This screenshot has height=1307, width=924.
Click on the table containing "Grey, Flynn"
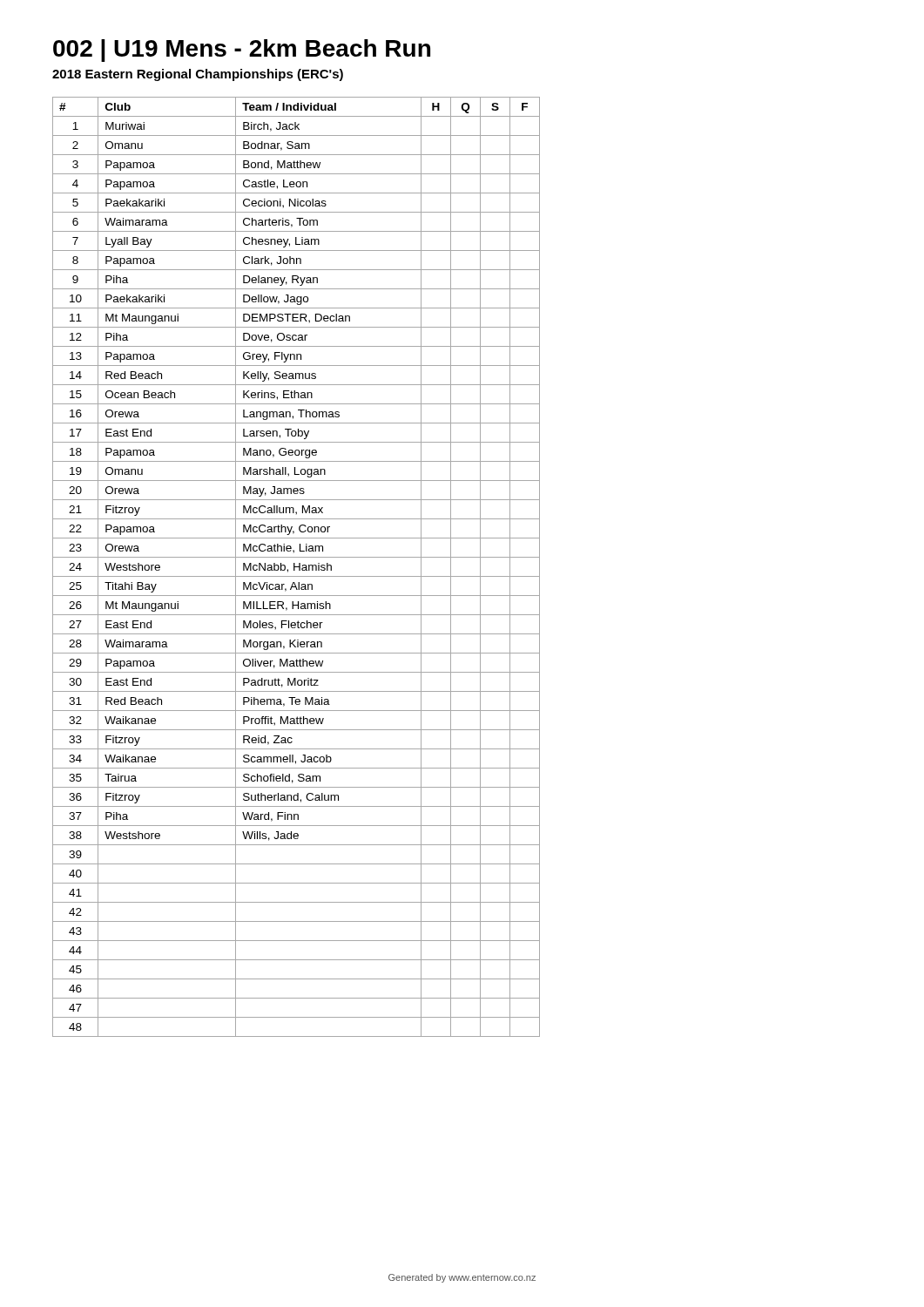[462, 567]
